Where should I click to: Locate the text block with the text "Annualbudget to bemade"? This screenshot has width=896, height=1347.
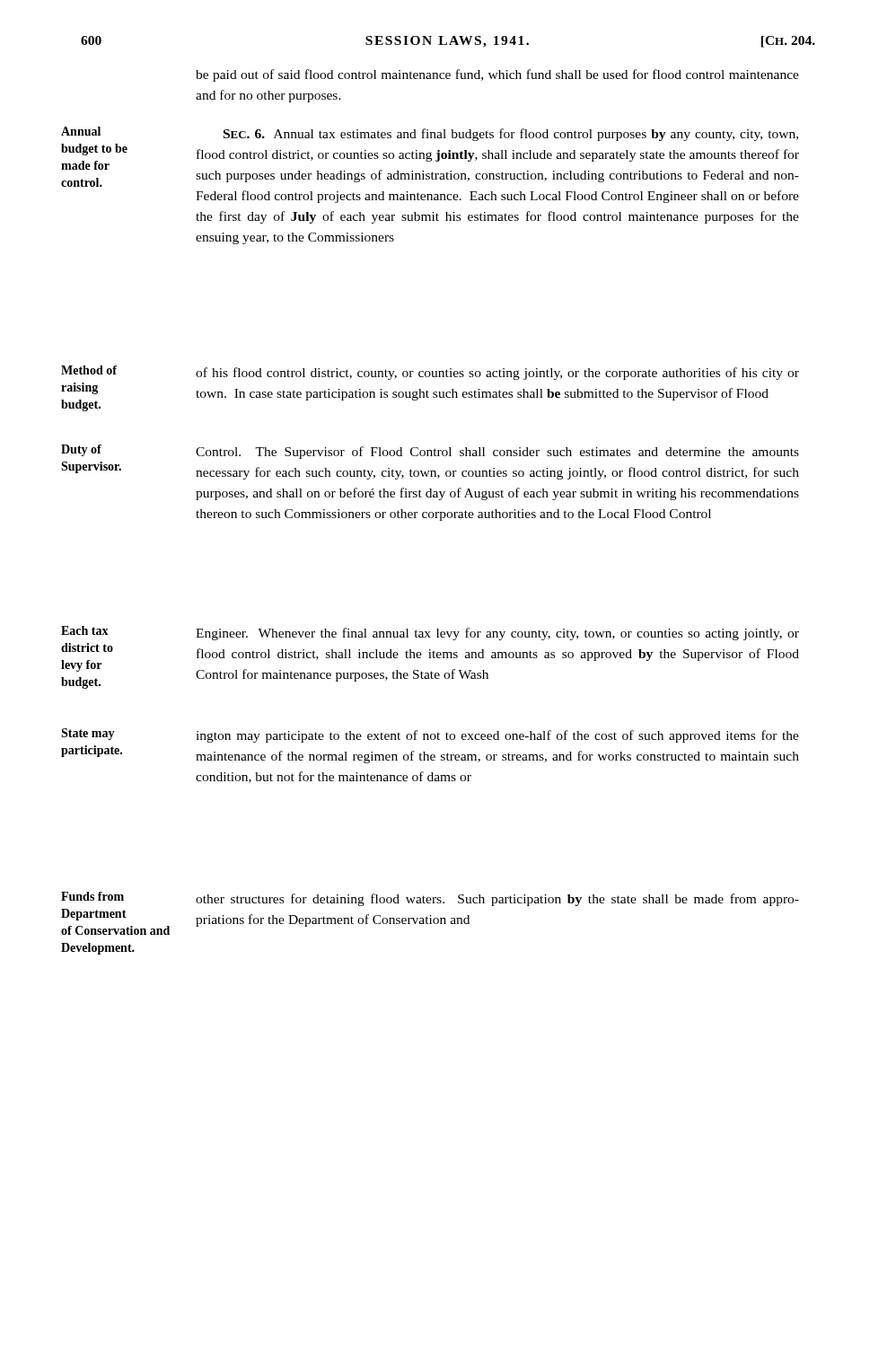94,157
